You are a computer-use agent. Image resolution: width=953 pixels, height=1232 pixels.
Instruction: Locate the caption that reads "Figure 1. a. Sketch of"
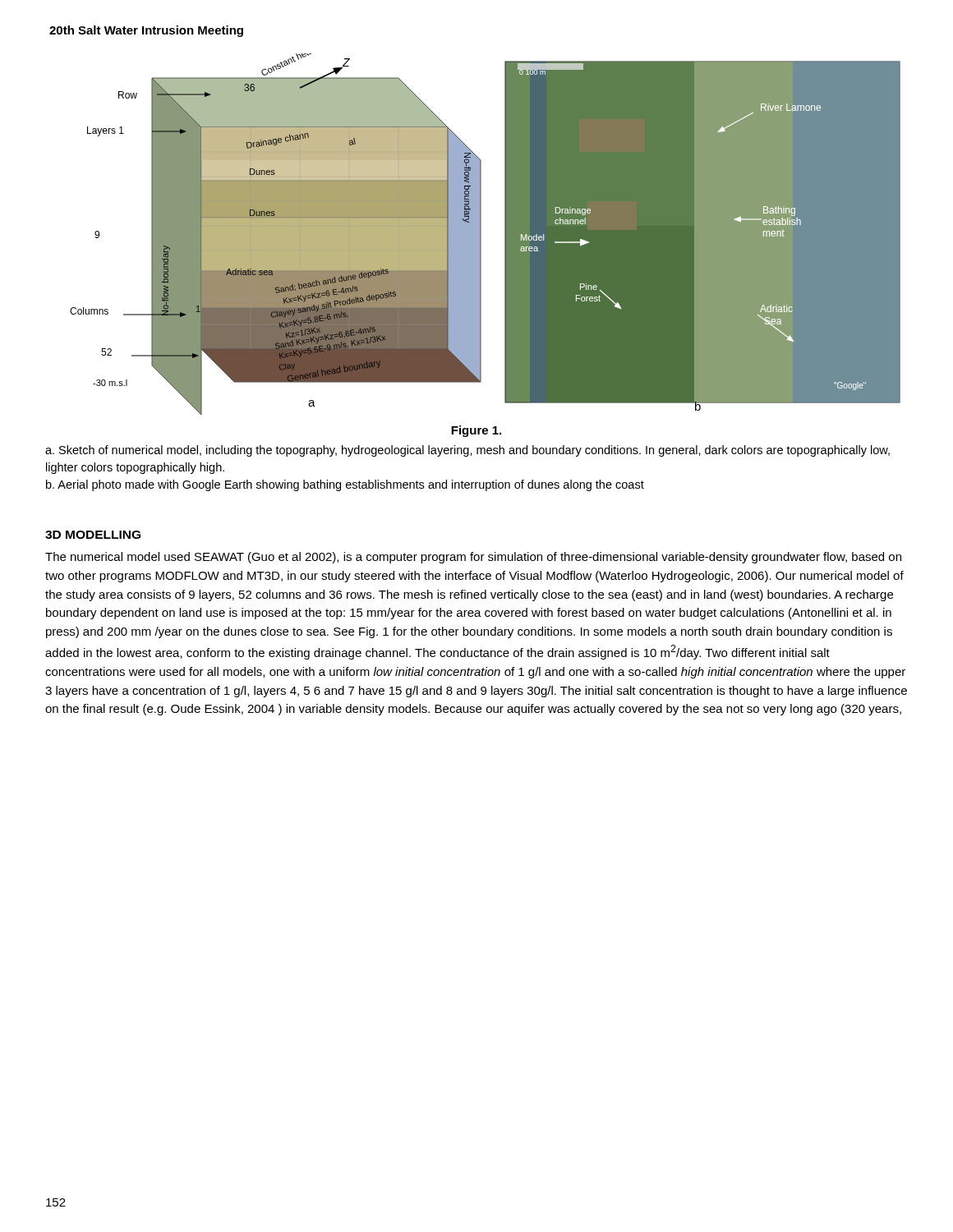click(x=476, y=458)
